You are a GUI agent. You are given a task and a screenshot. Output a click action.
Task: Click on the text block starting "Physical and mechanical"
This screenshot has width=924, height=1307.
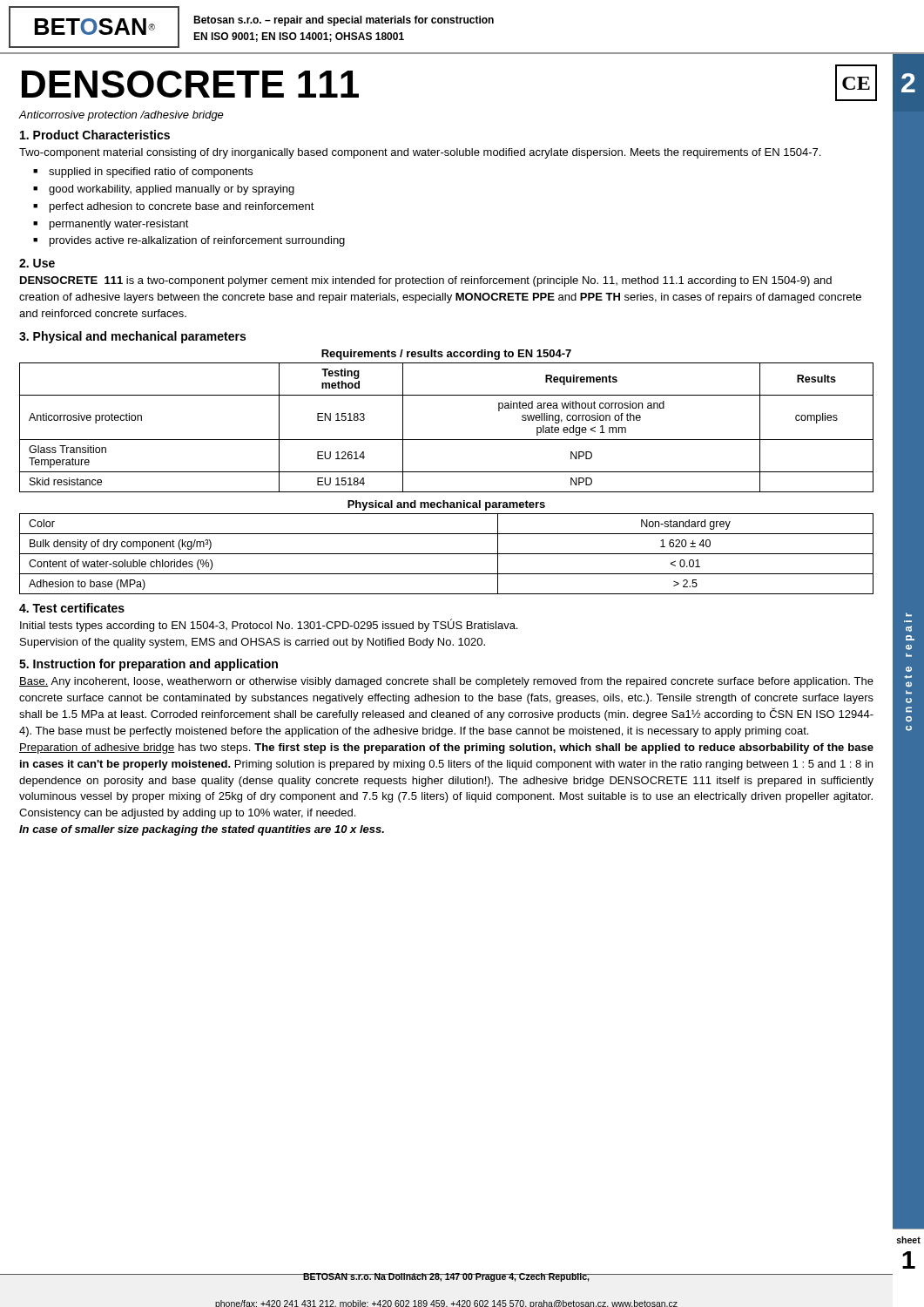(446, 504)
